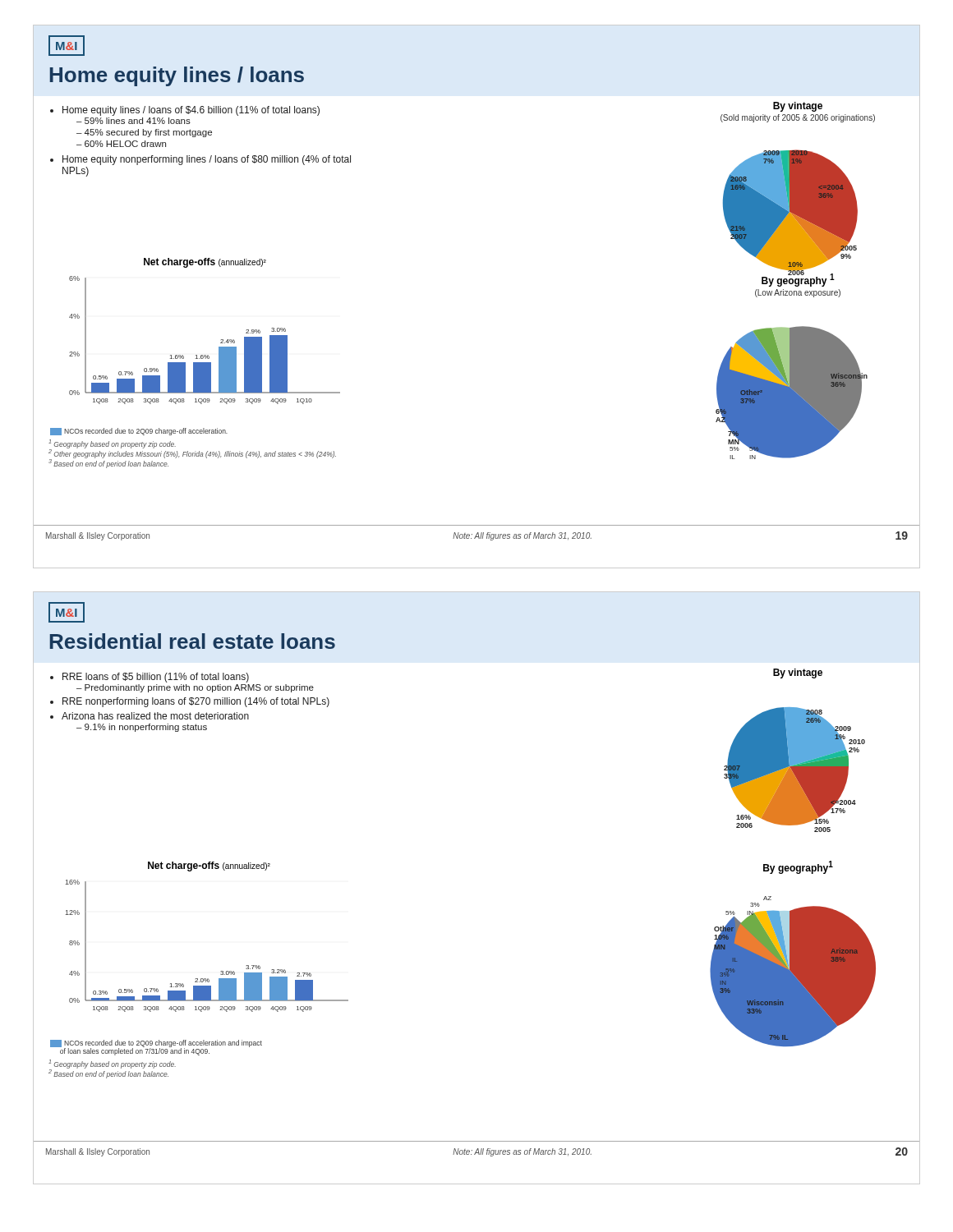The width and height of the screenshot is (953, 1232).
Task: Click on the list item that reads "Predominantly prime with no option ARMS or subprime"
Action: [199, 687]
